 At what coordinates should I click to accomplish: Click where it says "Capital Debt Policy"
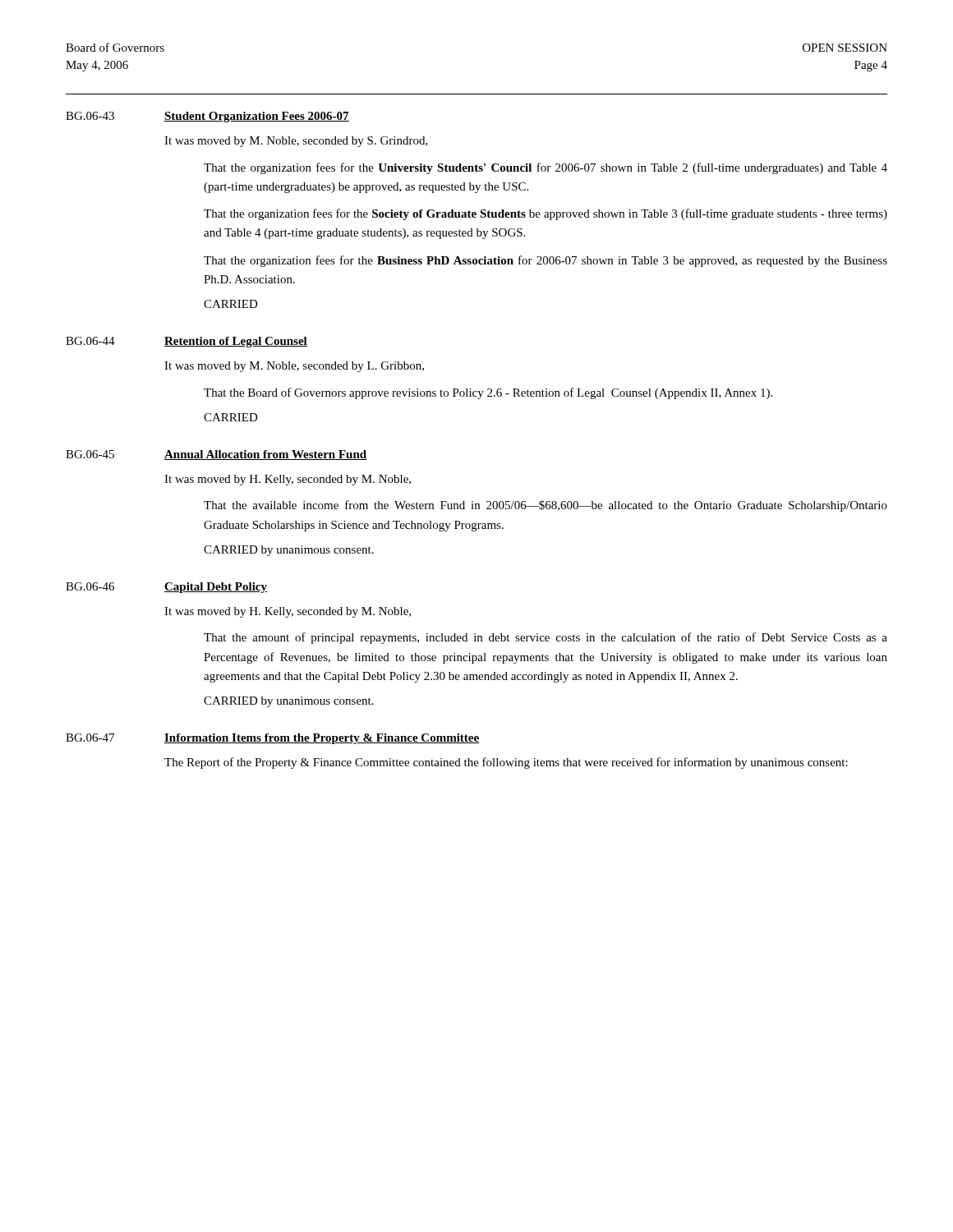[x=216, y=586]
